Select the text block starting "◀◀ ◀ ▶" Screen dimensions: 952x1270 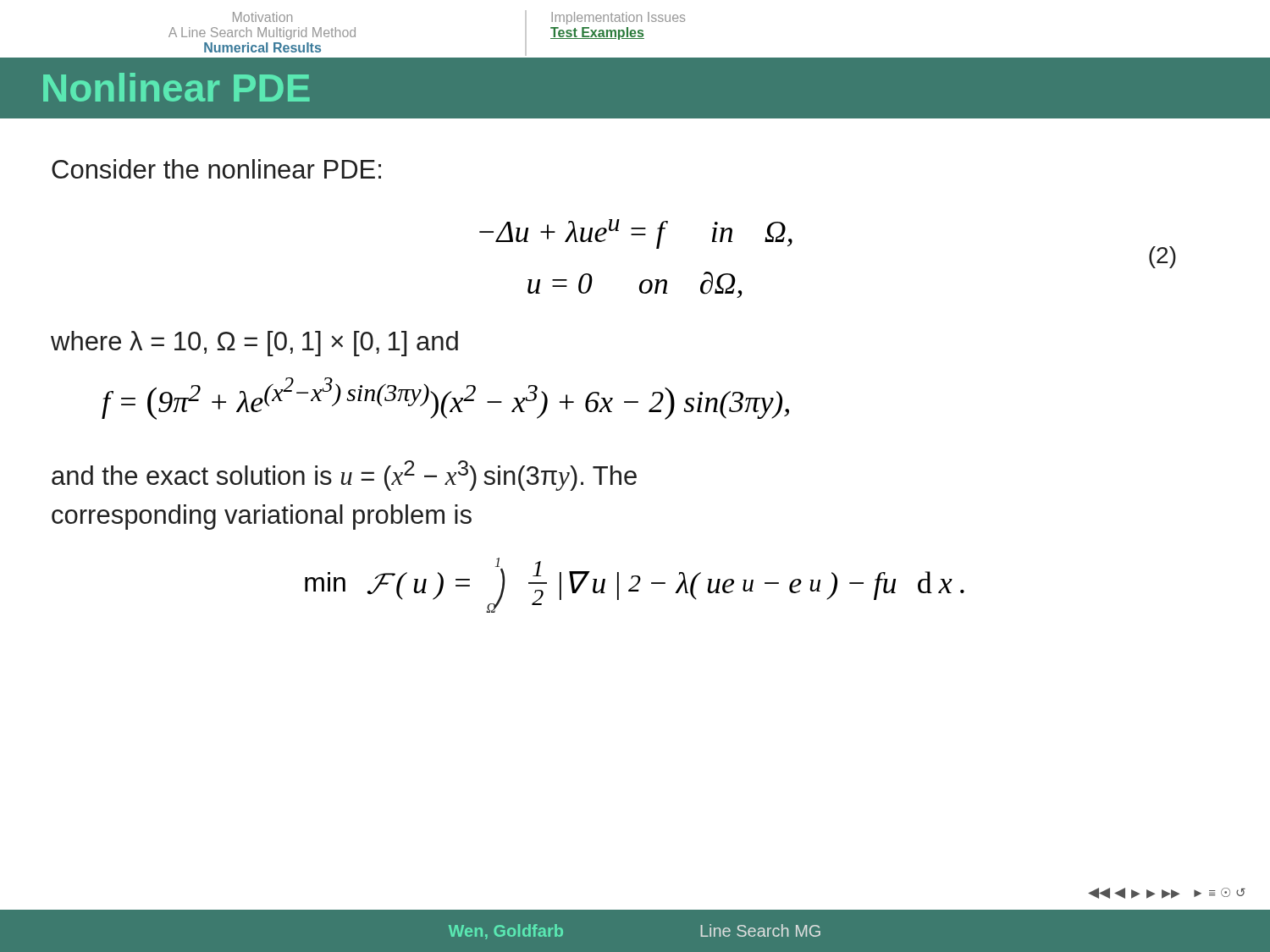point(1167,892)
